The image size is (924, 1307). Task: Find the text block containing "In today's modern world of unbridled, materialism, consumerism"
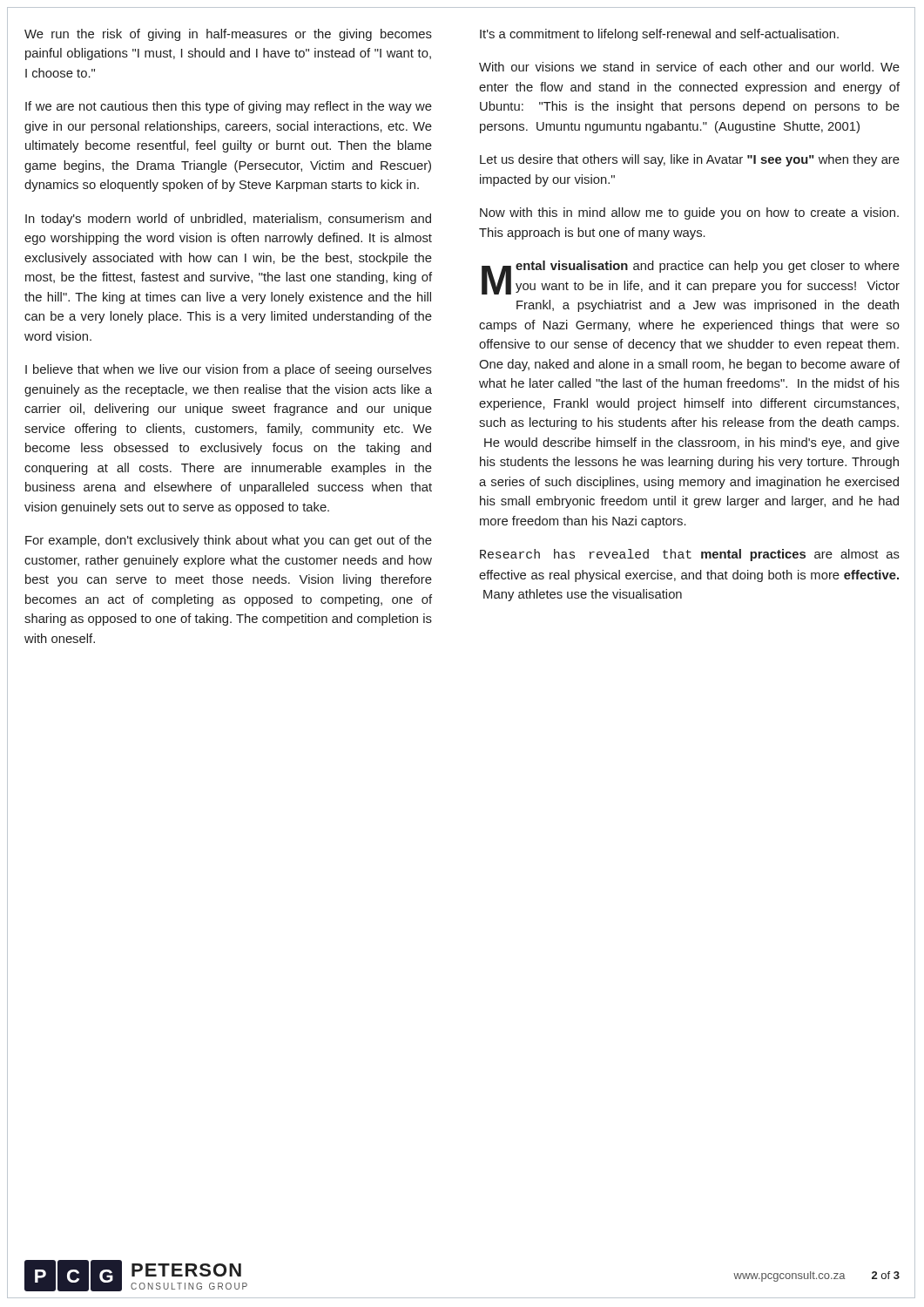(x=228, y=277)
